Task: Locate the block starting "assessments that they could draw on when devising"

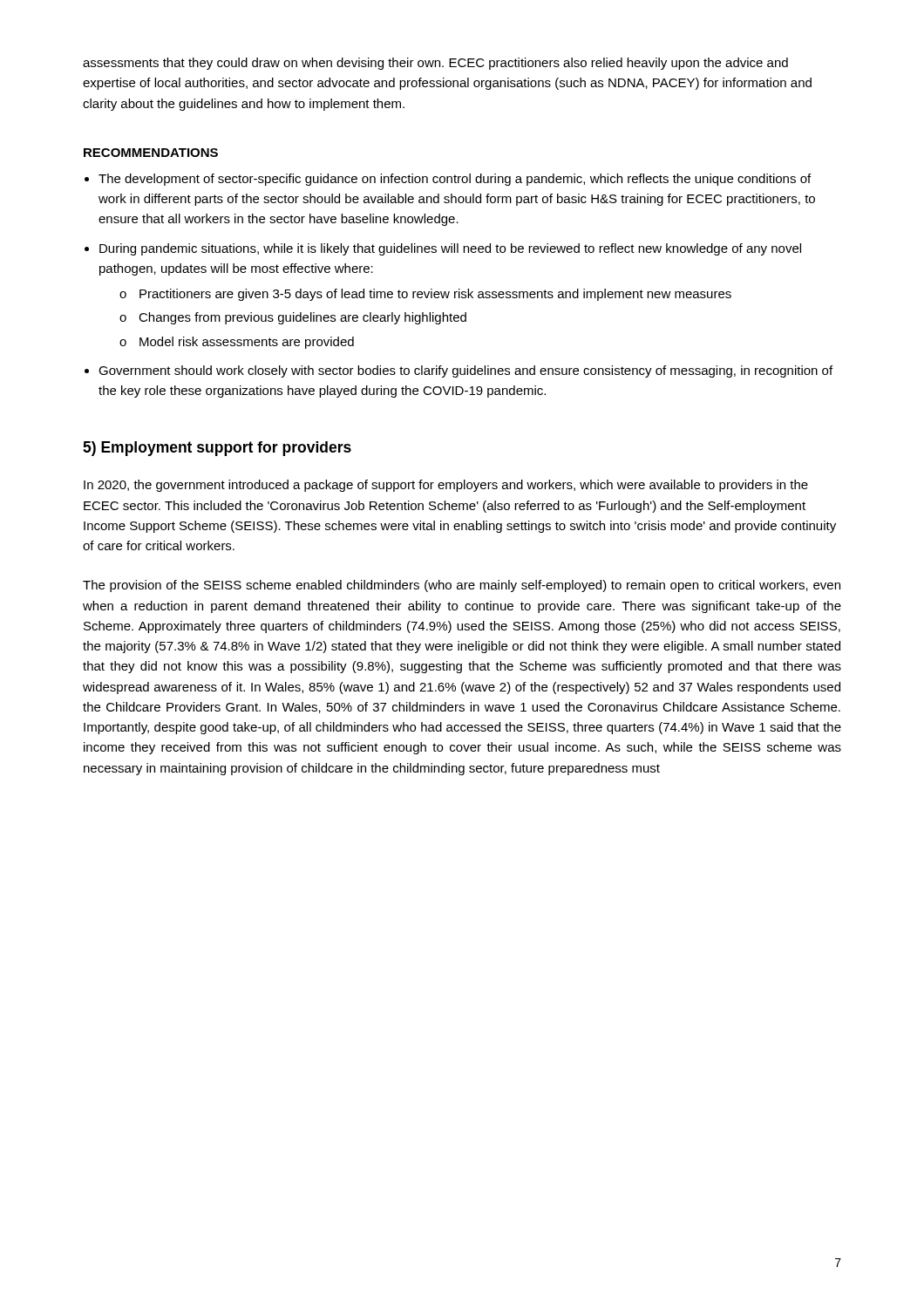Action: [x=448, y=83]
